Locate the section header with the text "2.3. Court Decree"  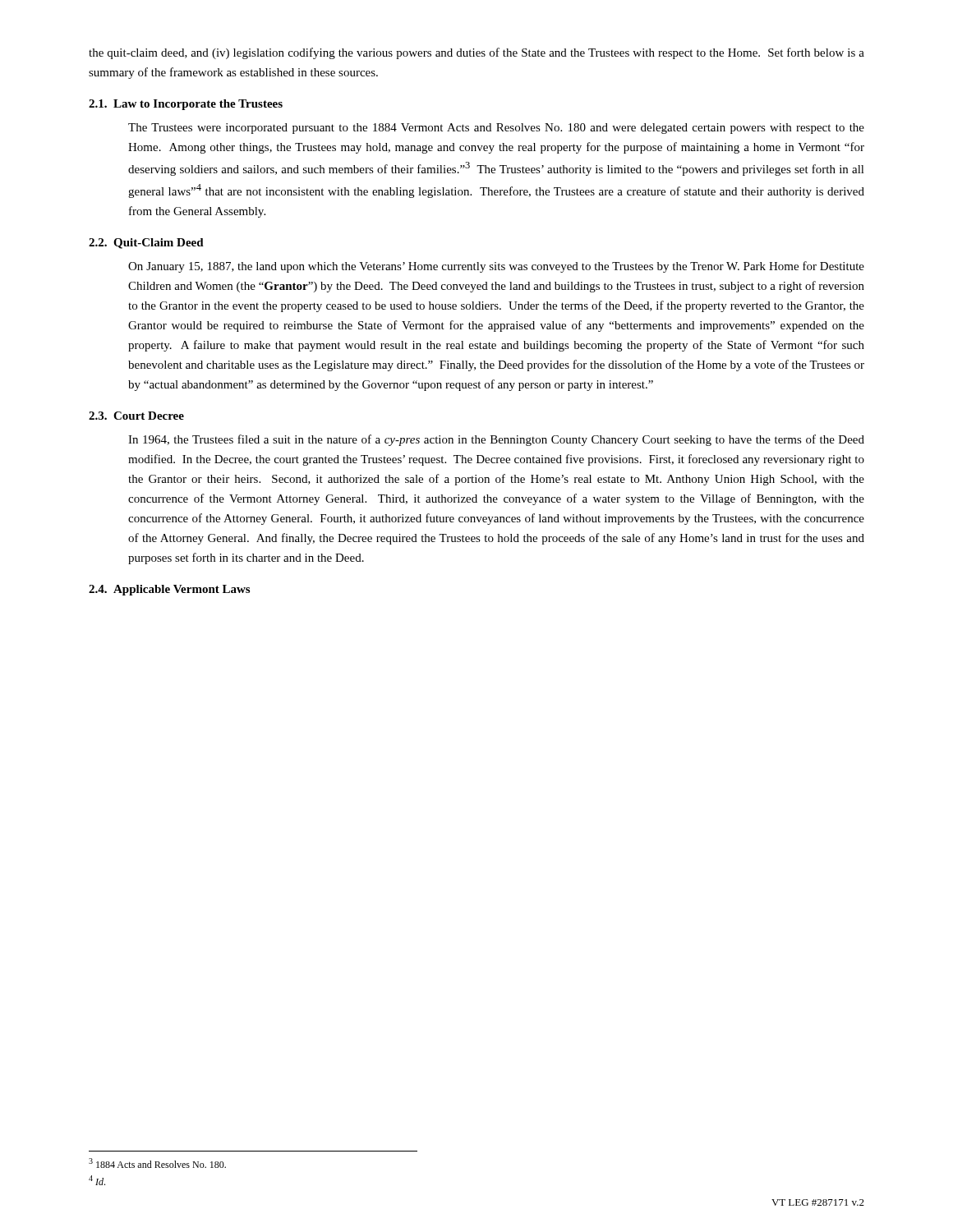136,416
